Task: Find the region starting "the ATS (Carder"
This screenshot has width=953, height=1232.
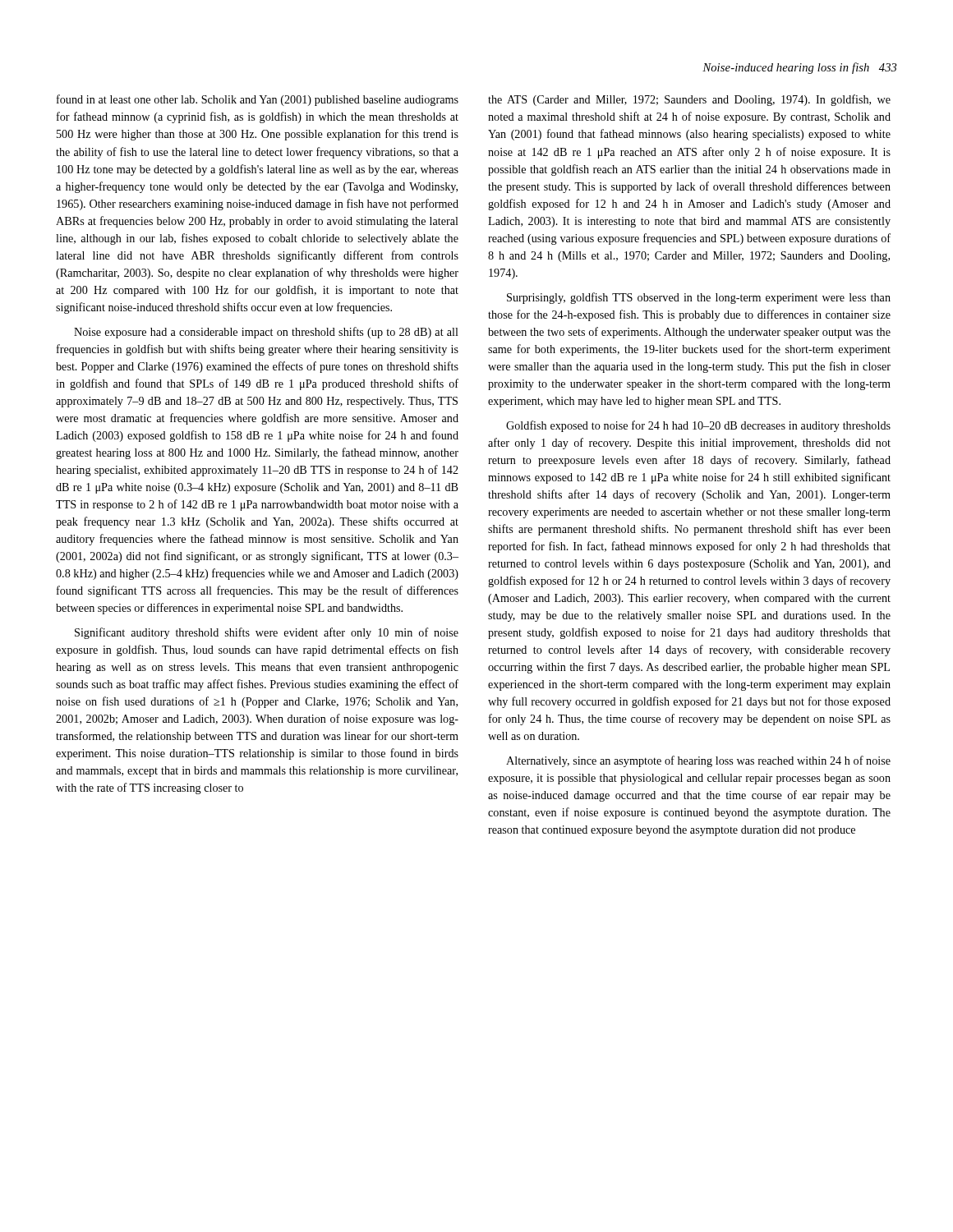Action: 689,186
